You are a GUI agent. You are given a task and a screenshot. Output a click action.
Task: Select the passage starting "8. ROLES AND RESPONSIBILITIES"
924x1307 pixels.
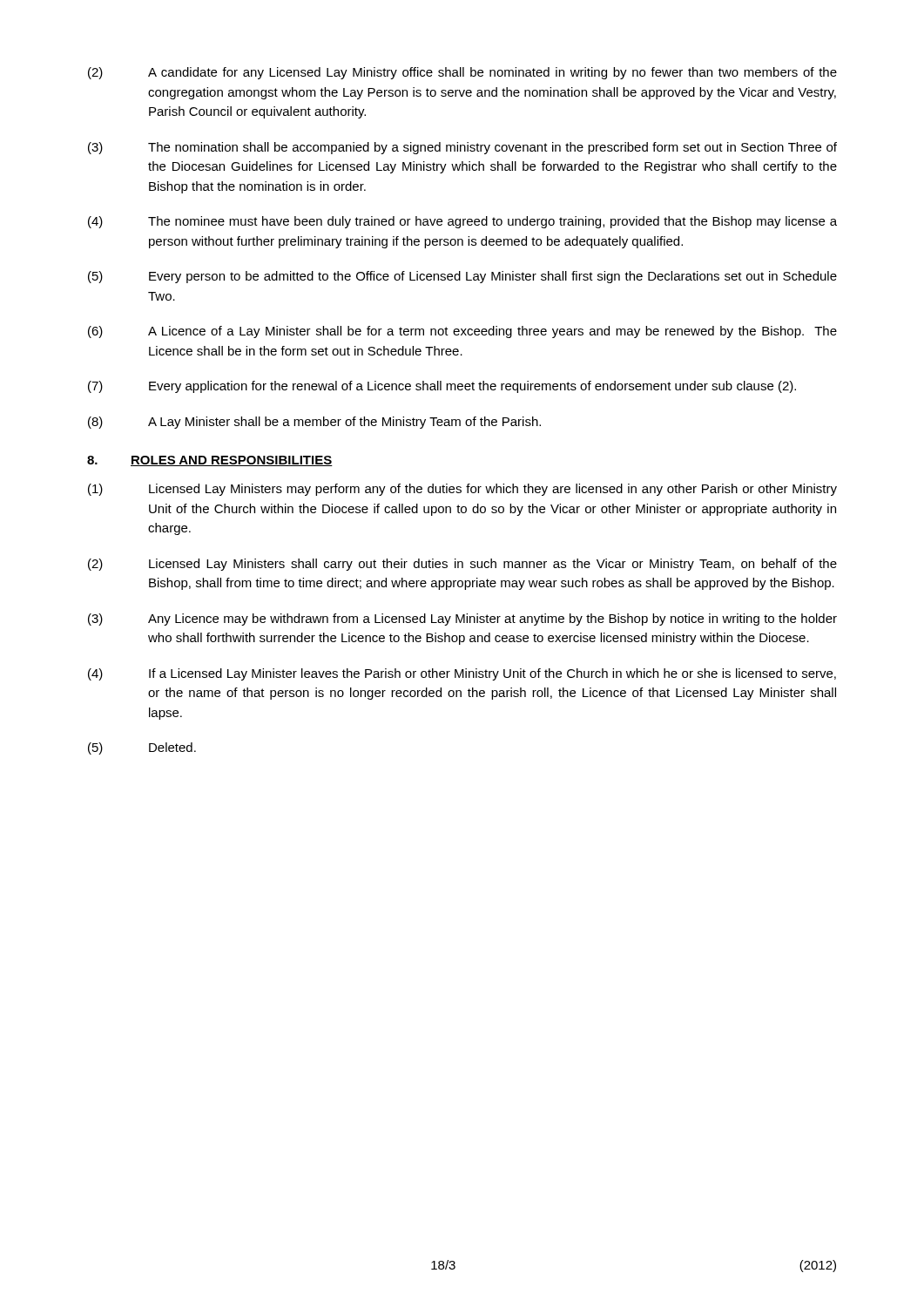coord(210,460)
